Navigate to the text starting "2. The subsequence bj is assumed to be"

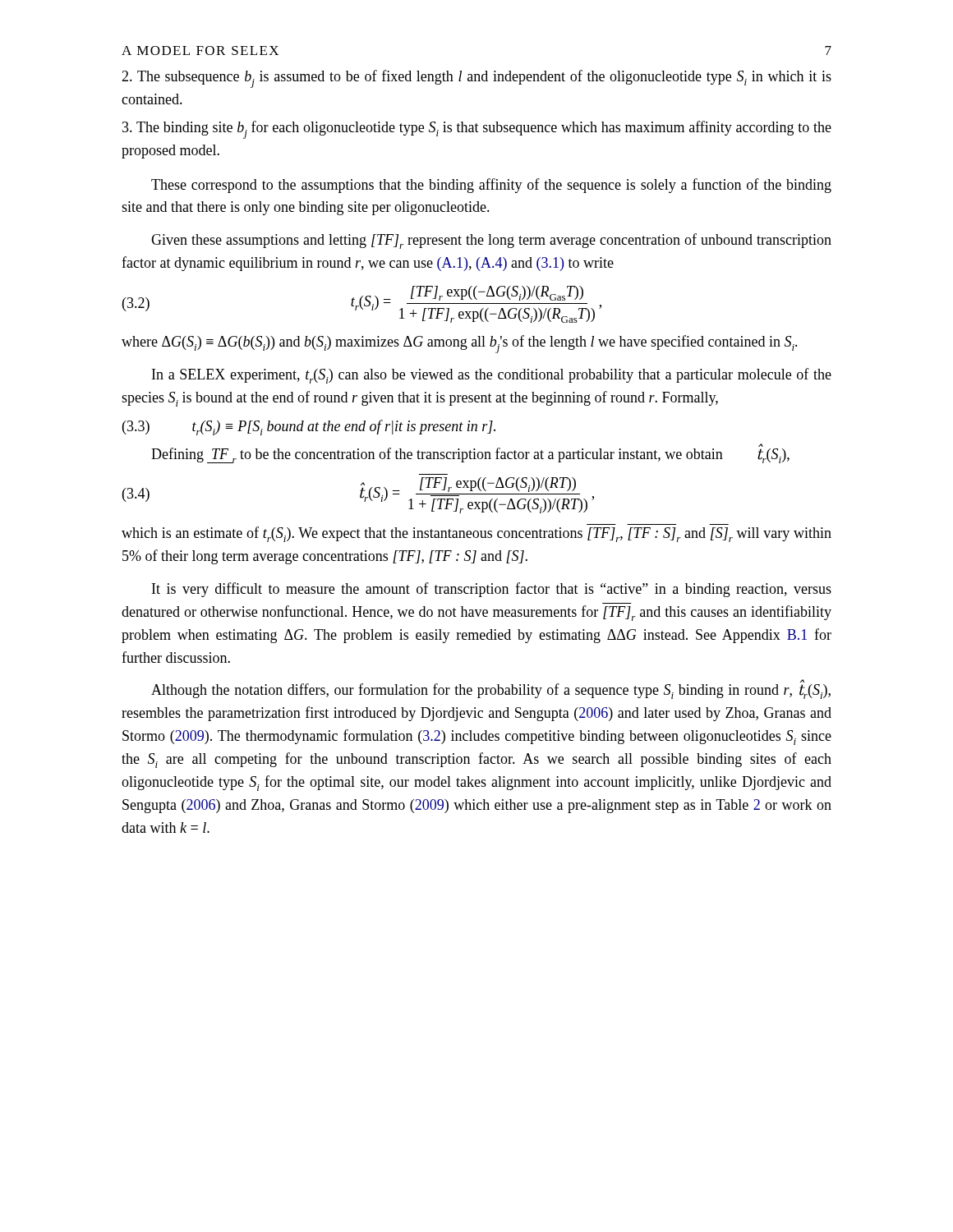(476, 89)
